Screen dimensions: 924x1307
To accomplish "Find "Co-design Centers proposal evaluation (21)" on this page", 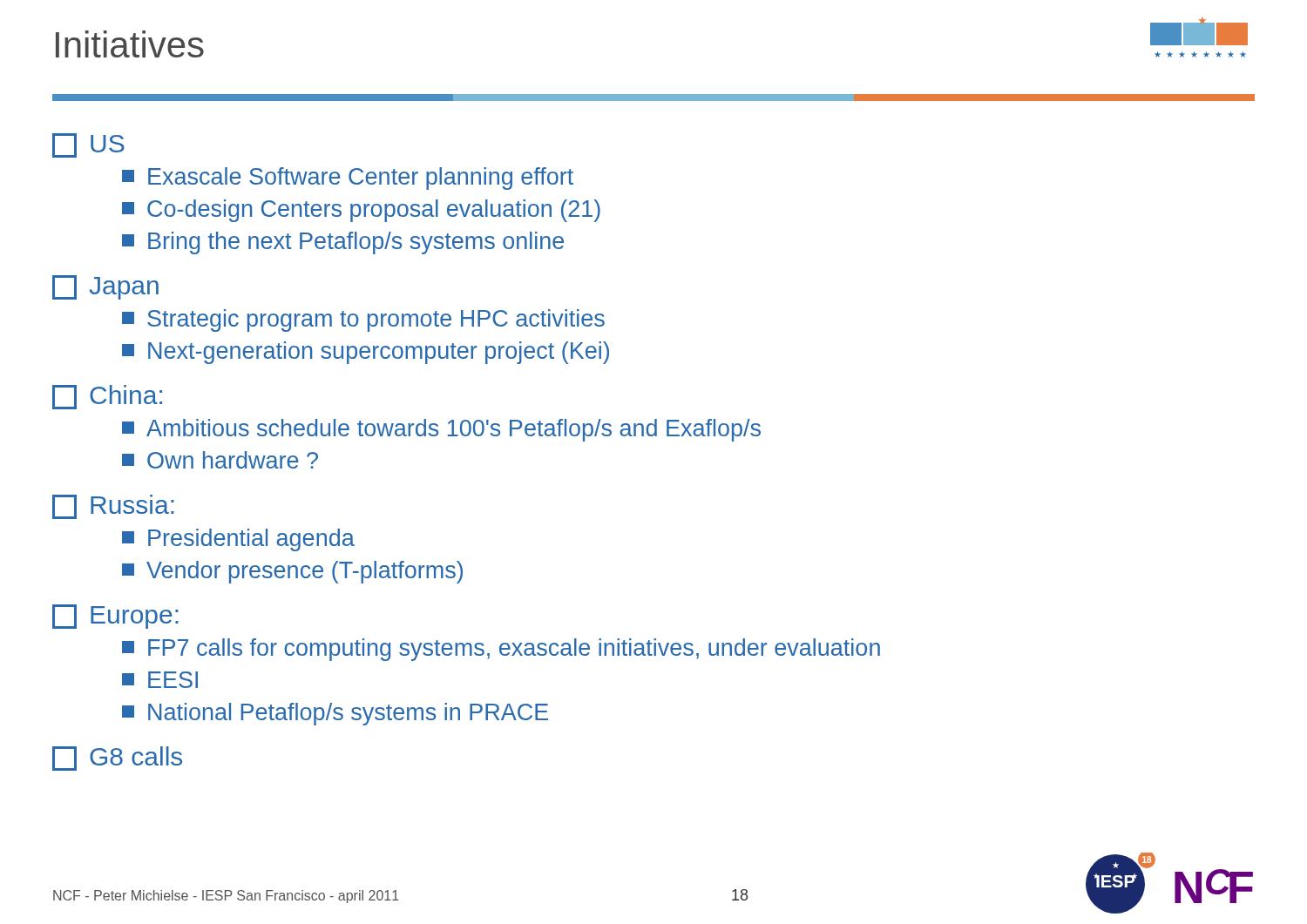I will coord(362,209).
